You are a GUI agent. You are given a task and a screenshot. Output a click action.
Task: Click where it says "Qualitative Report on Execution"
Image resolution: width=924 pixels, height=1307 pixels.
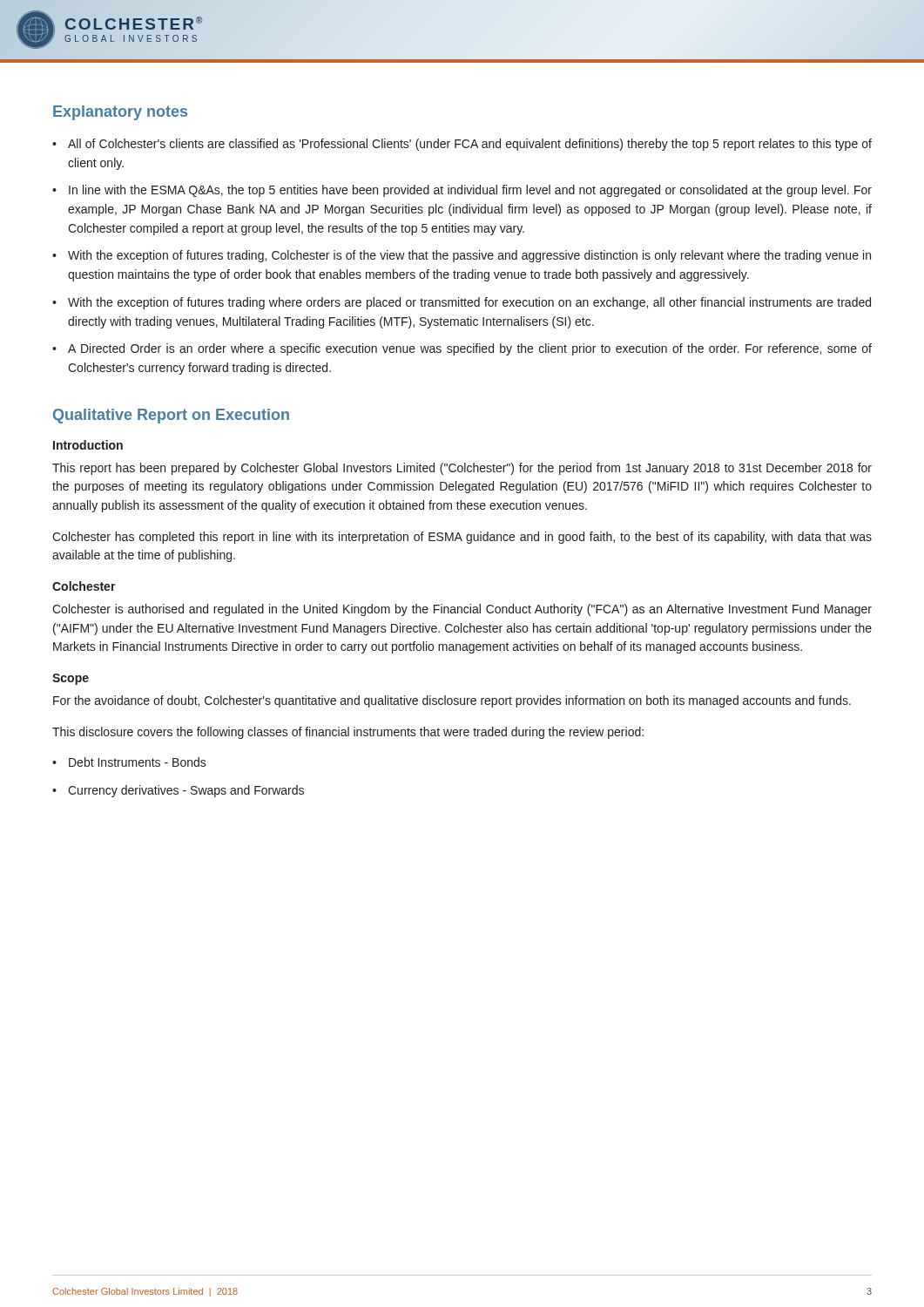(171, 414)
